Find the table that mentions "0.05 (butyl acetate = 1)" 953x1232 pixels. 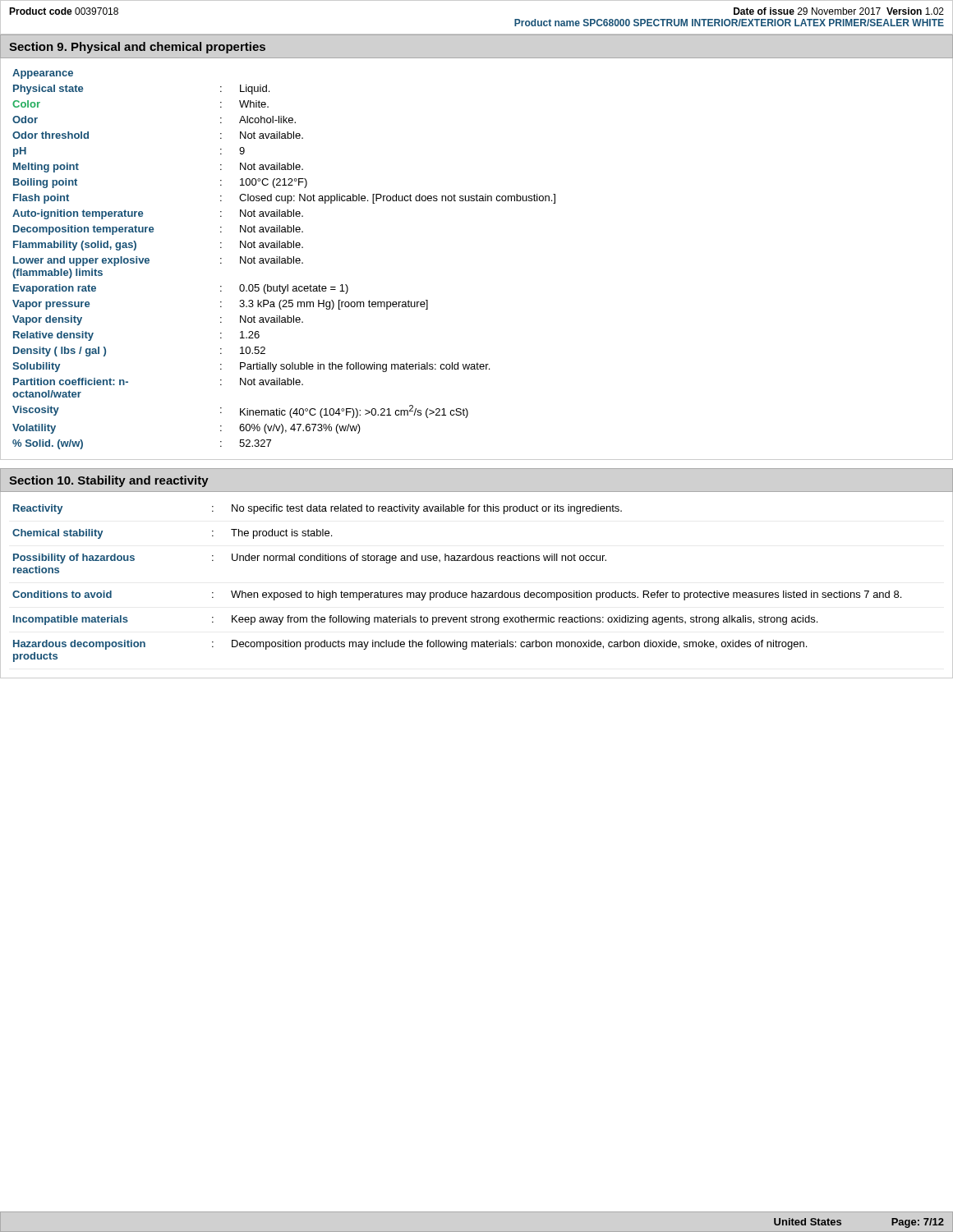(x=476, y=257)
